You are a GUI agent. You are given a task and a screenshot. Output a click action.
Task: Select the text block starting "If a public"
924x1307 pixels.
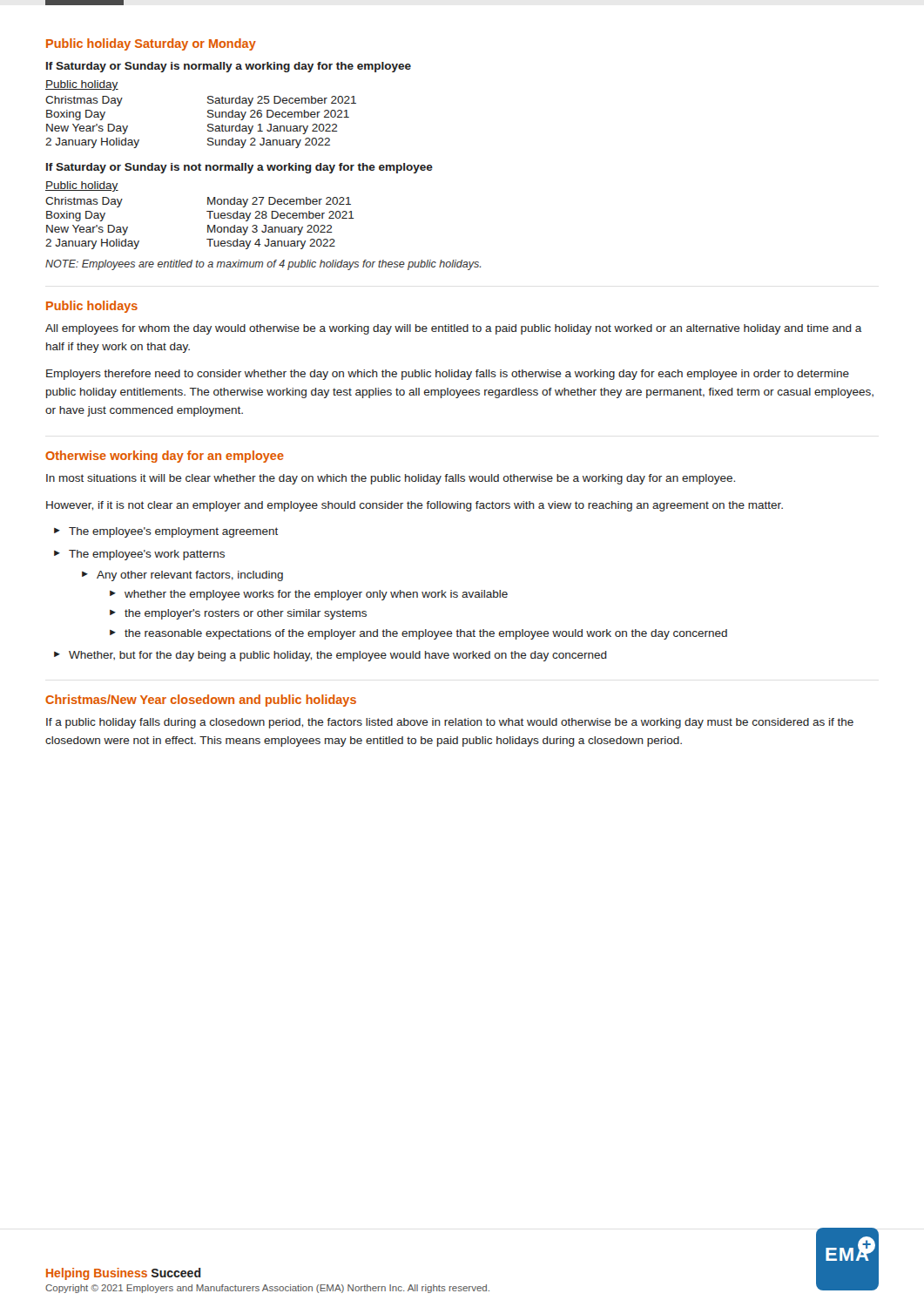tap(462, 732)
